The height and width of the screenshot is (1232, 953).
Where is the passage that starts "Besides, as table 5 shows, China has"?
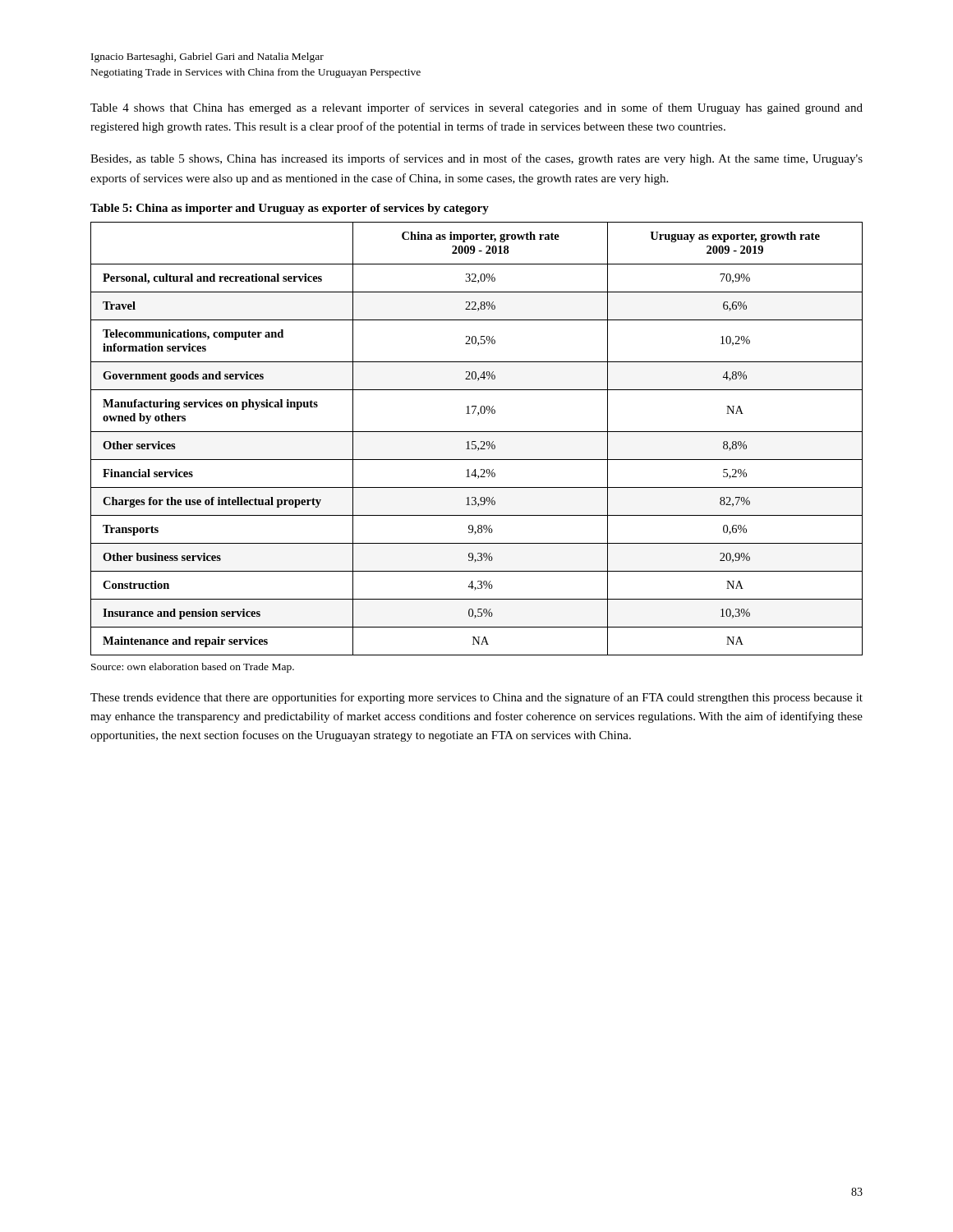point(476,168)
